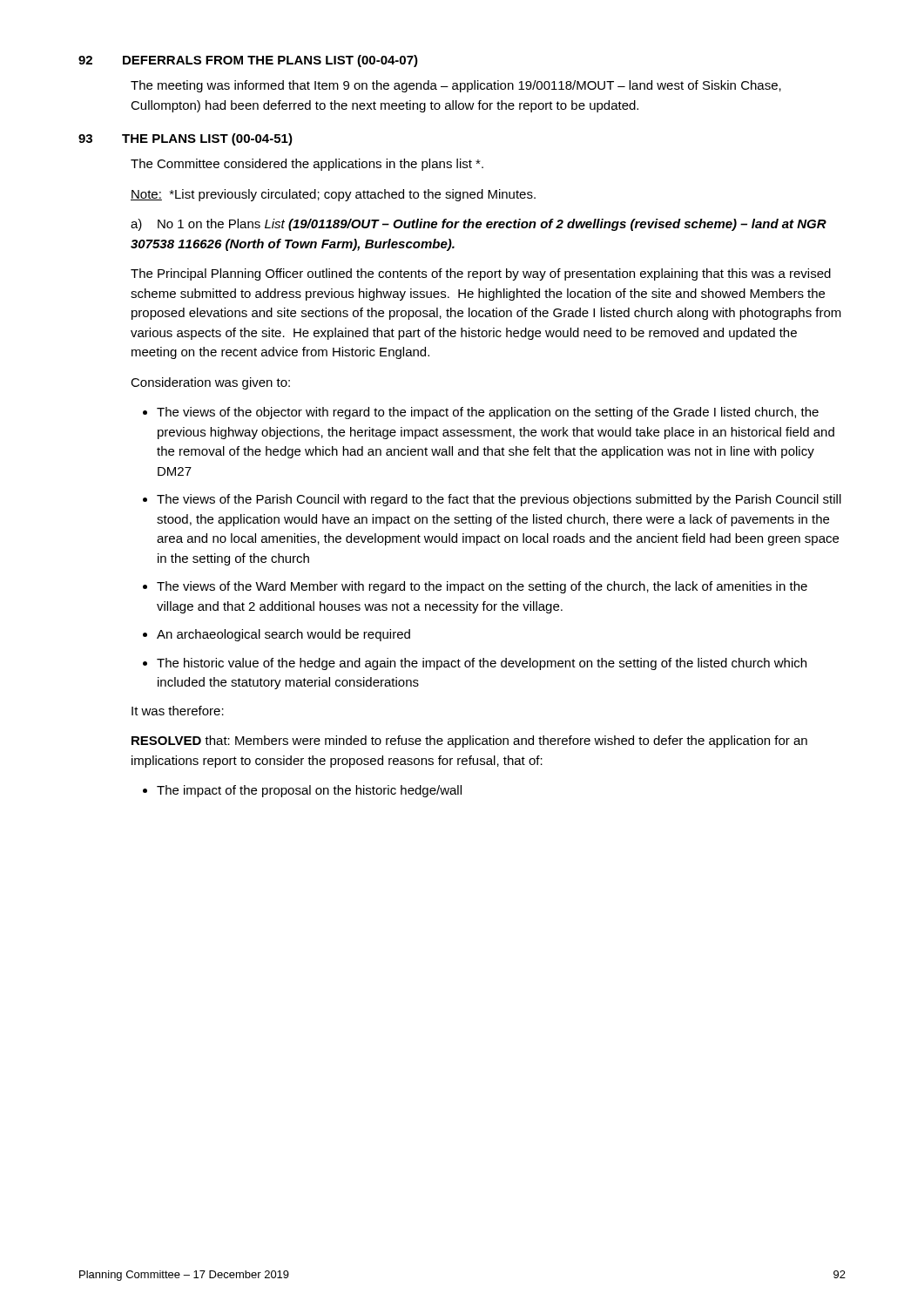
Task: Navigate to the text block starting "The Principal Planning Officer"
Action: (486, 312)
